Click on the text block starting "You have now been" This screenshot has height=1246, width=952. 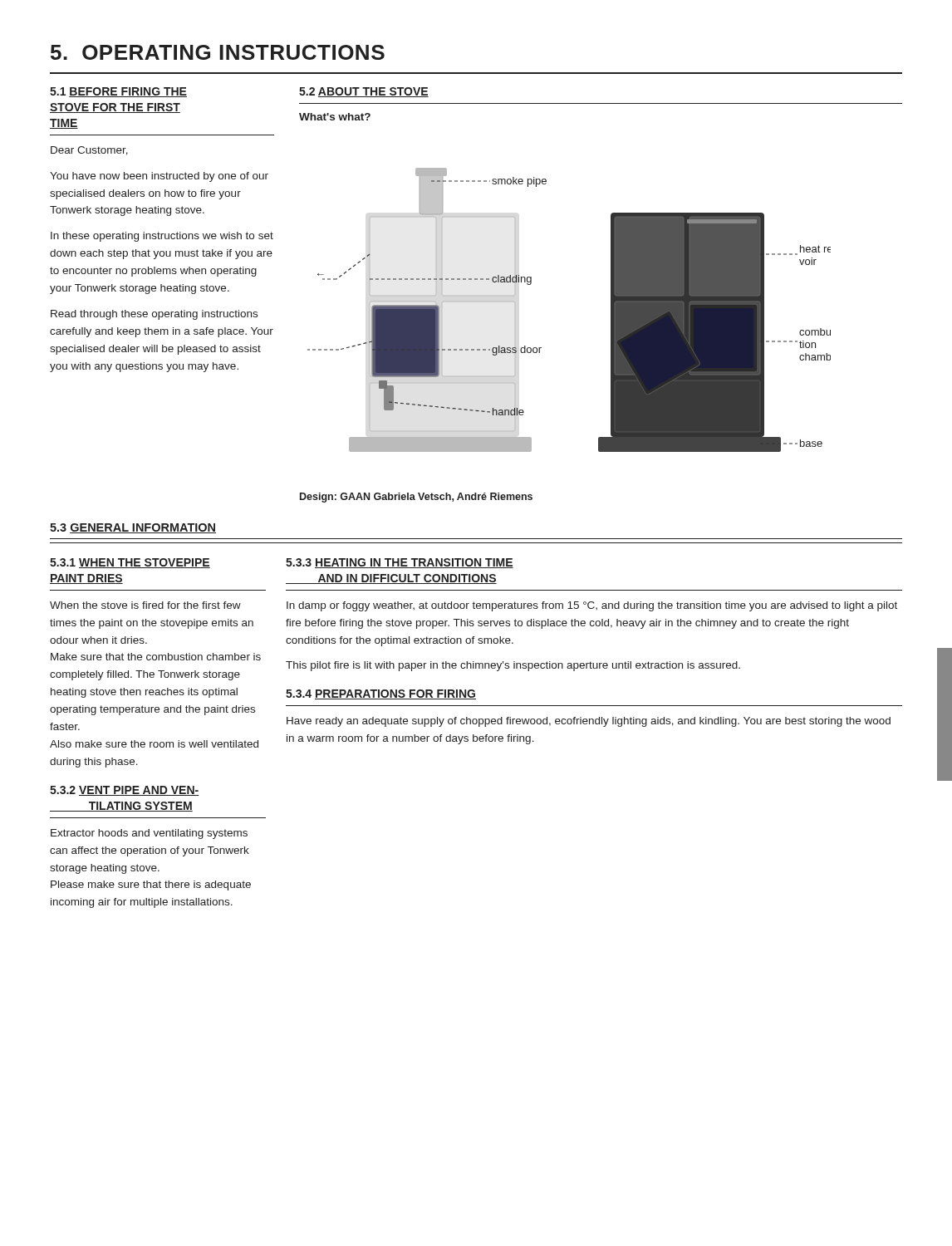click(x=159, y=193)
